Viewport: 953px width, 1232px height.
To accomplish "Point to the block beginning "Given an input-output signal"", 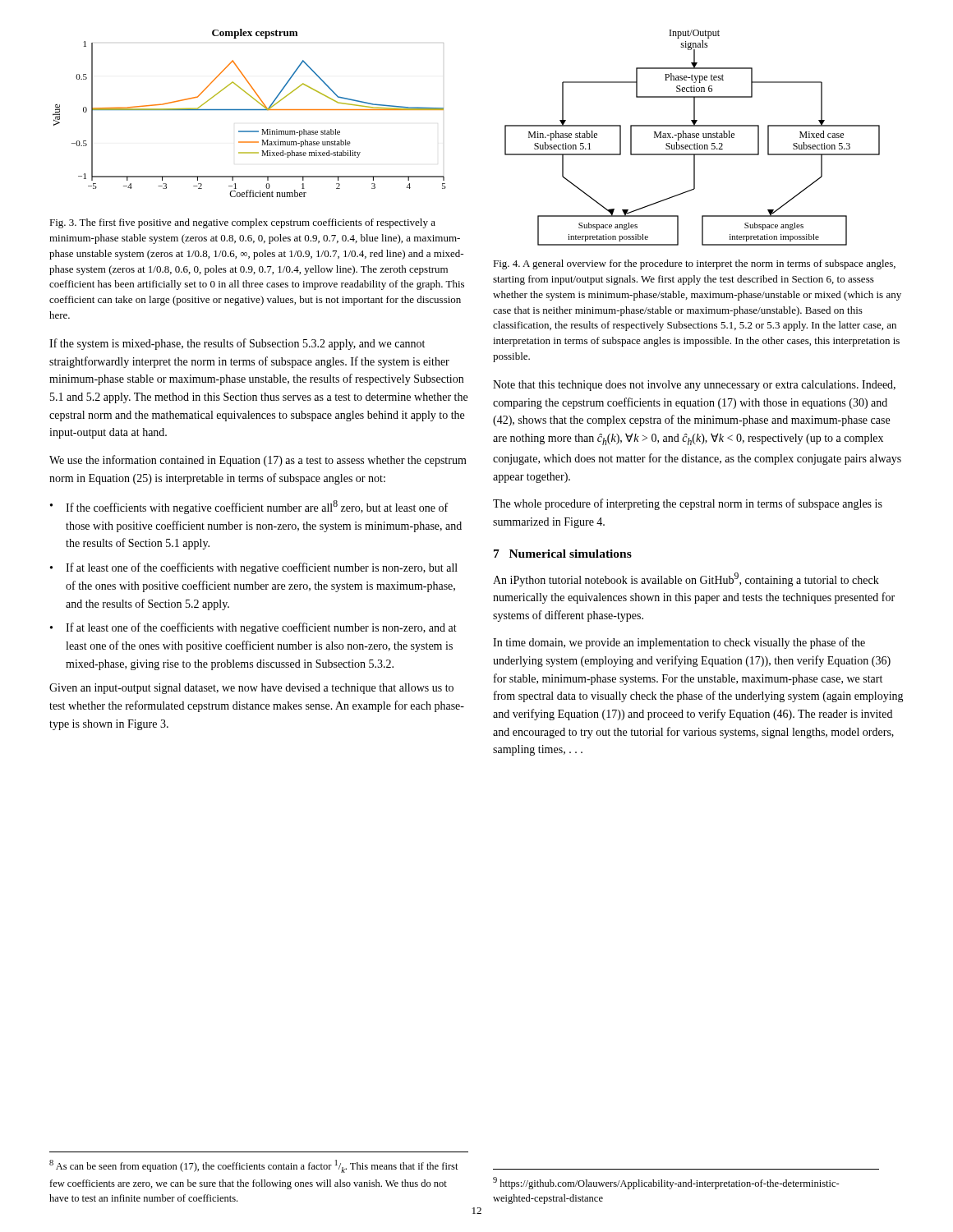I will pyautogui.click(x=257, y=706).
